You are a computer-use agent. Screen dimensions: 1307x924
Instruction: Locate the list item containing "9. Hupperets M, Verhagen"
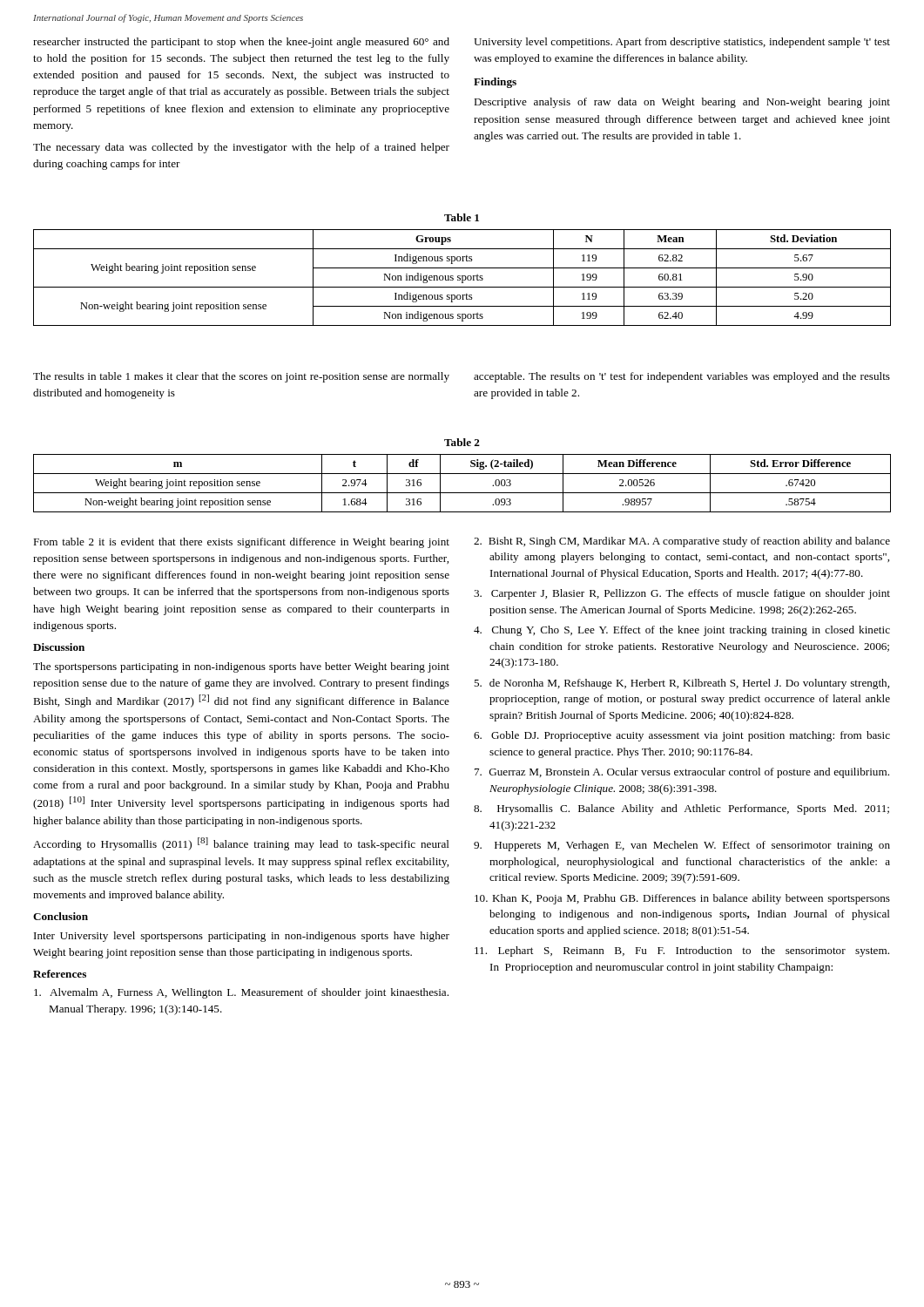tap(682, 861)
